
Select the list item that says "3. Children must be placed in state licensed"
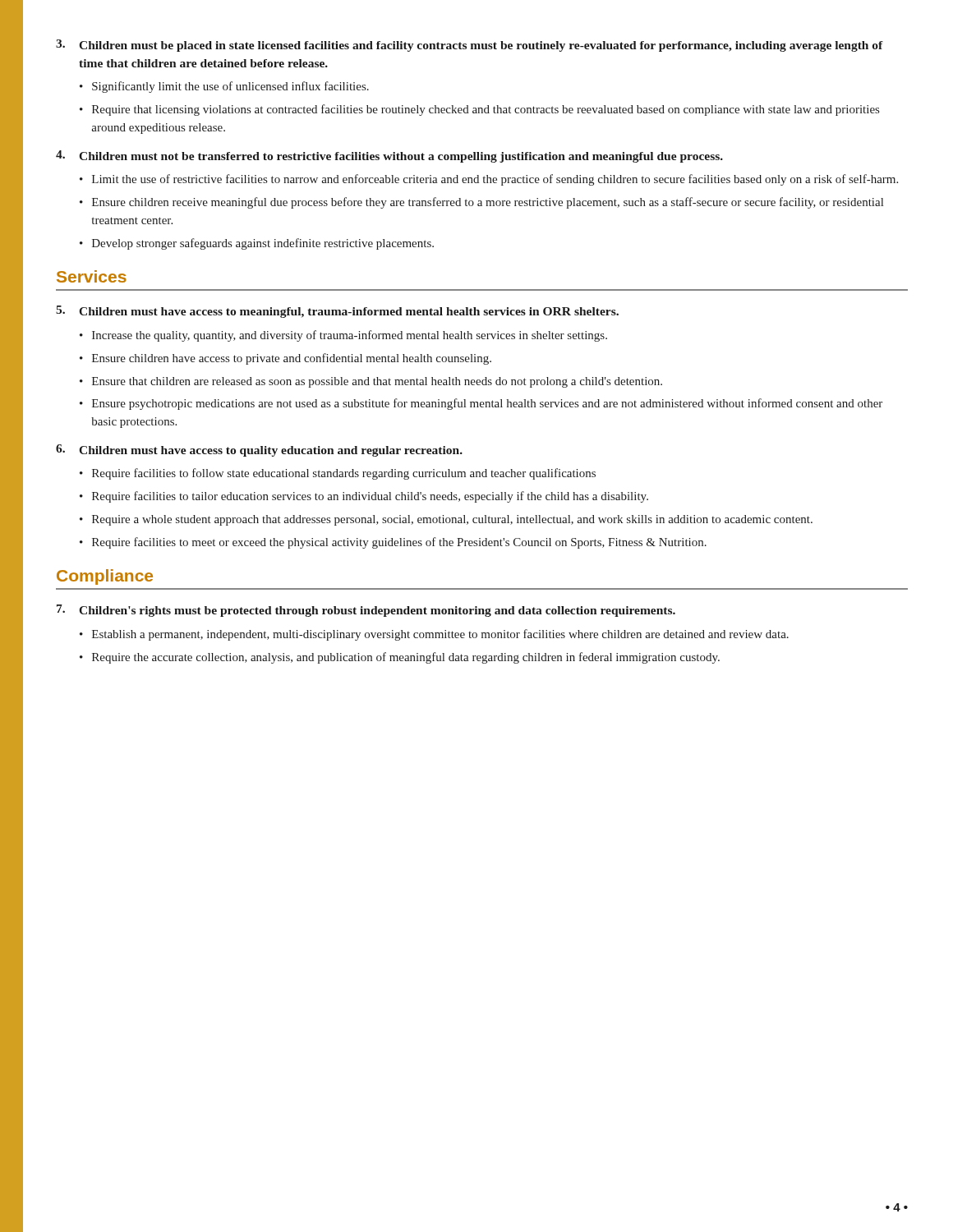(x=482, y=54)
